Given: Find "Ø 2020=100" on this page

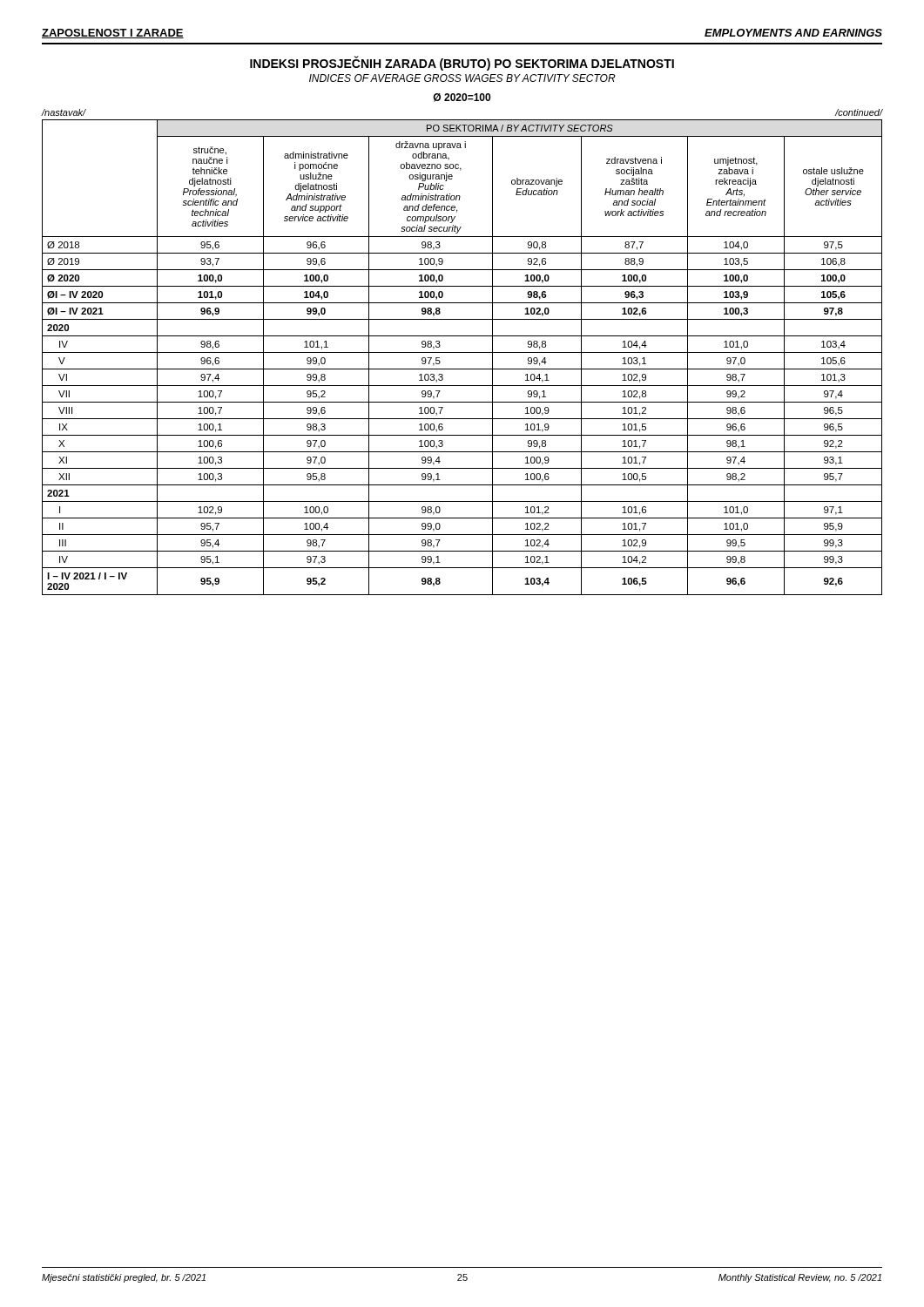Looking at the screenshot, I should click(462, 98).
